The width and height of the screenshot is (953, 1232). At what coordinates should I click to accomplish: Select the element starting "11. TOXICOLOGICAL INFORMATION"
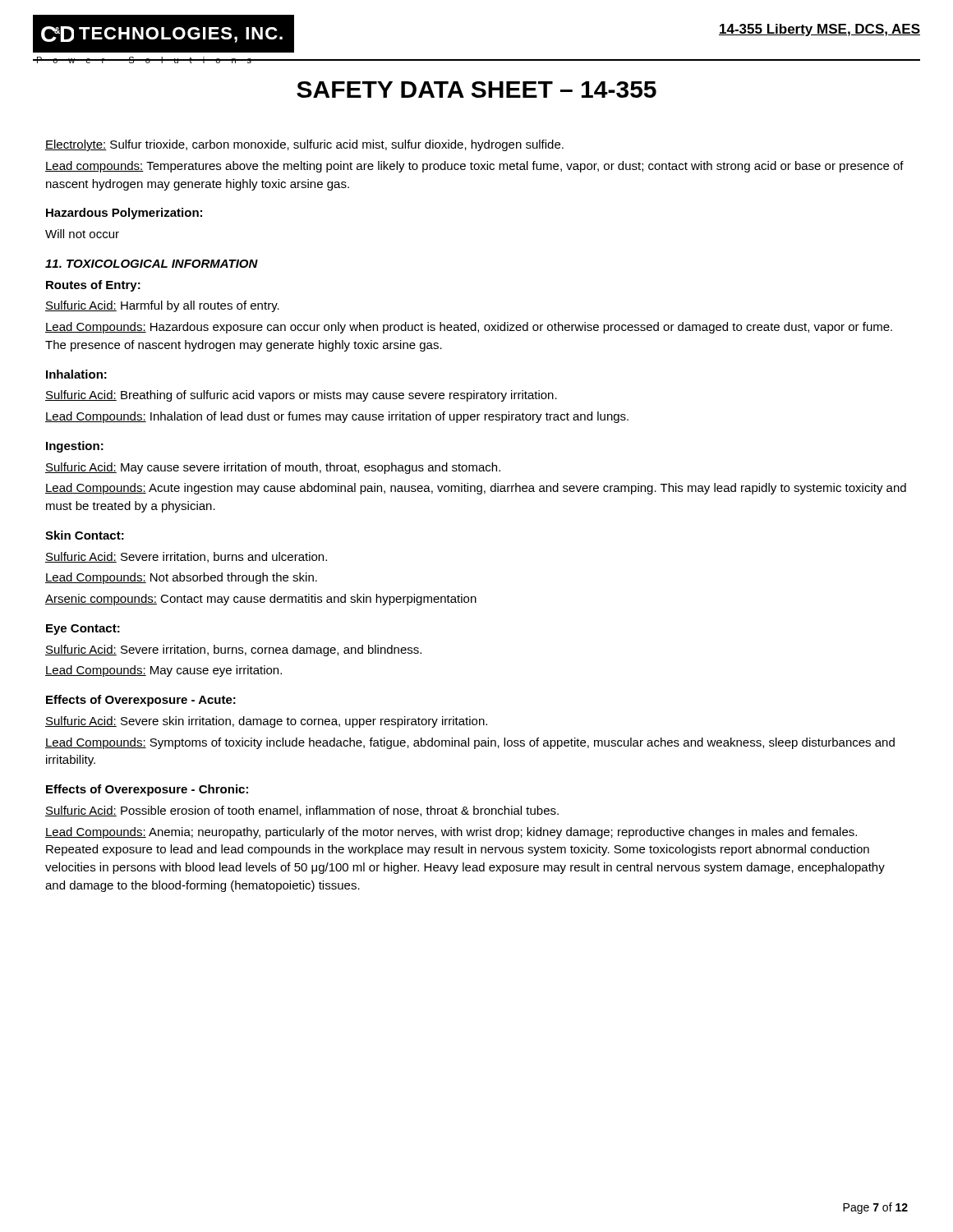pyautogui.click(x=152, y=264)
